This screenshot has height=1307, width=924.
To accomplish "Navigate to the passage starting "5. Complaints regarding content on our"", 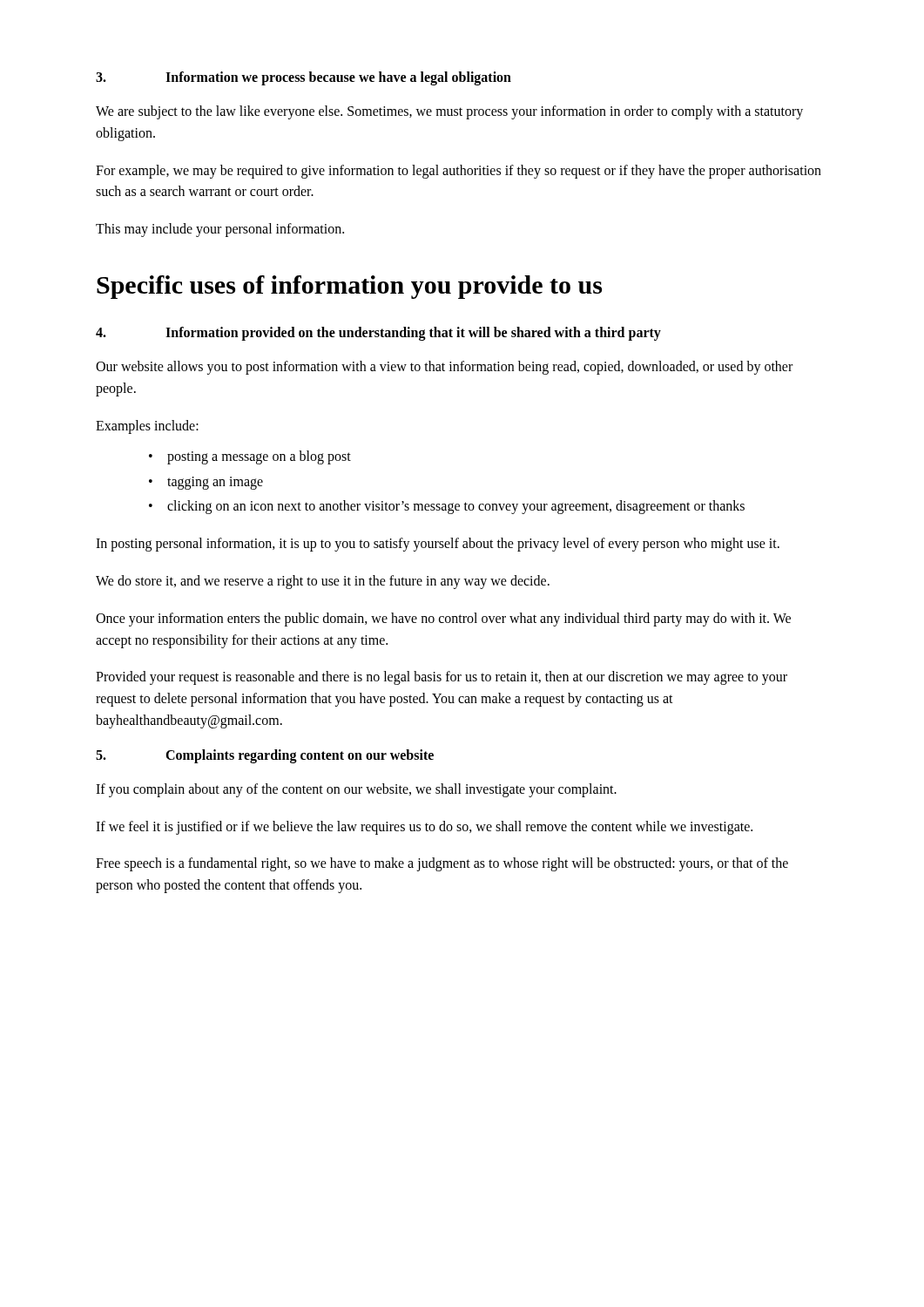I will click(x=265, y=755).
